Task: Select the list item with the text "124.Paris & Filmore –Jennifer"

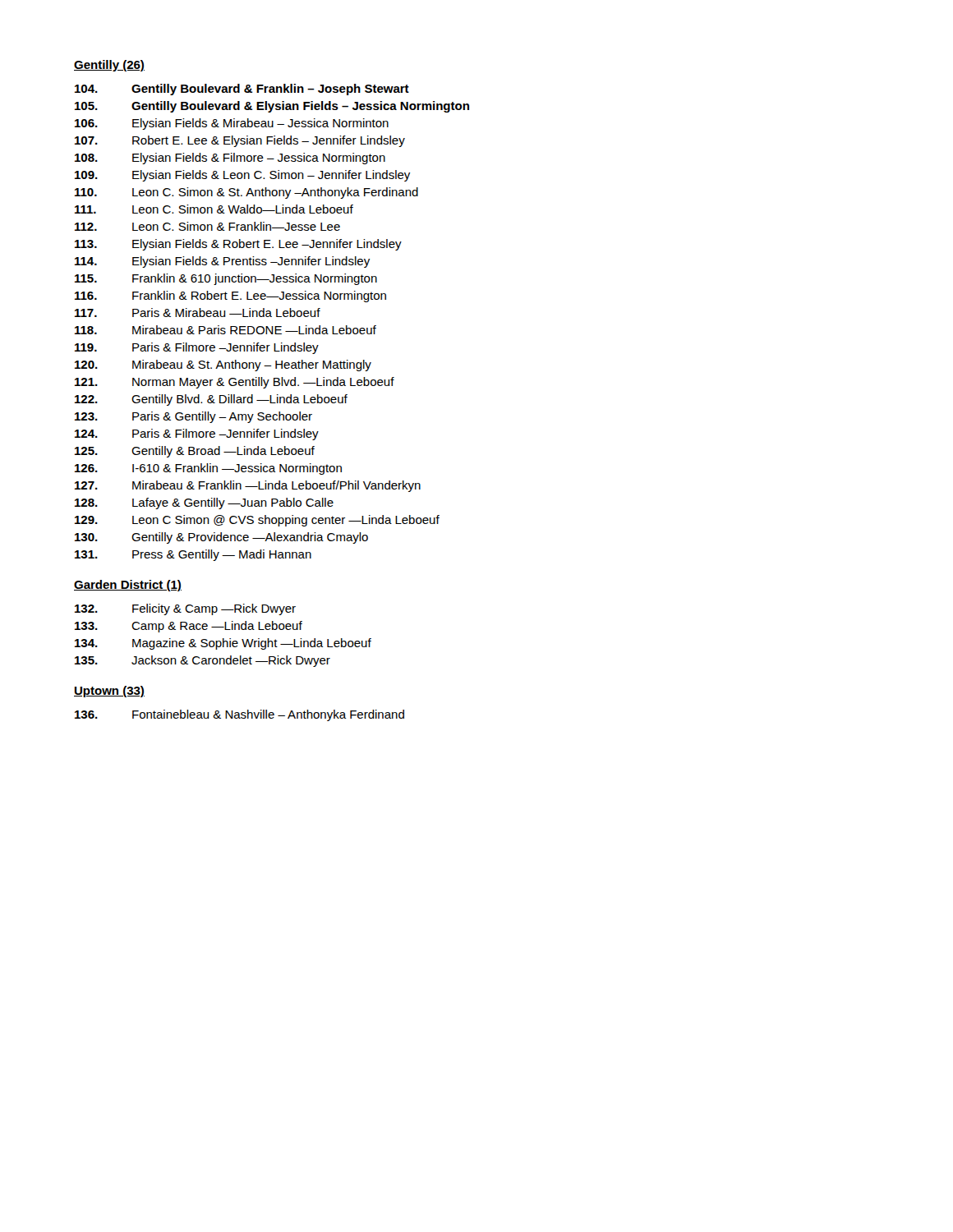Action: point(196,433)
